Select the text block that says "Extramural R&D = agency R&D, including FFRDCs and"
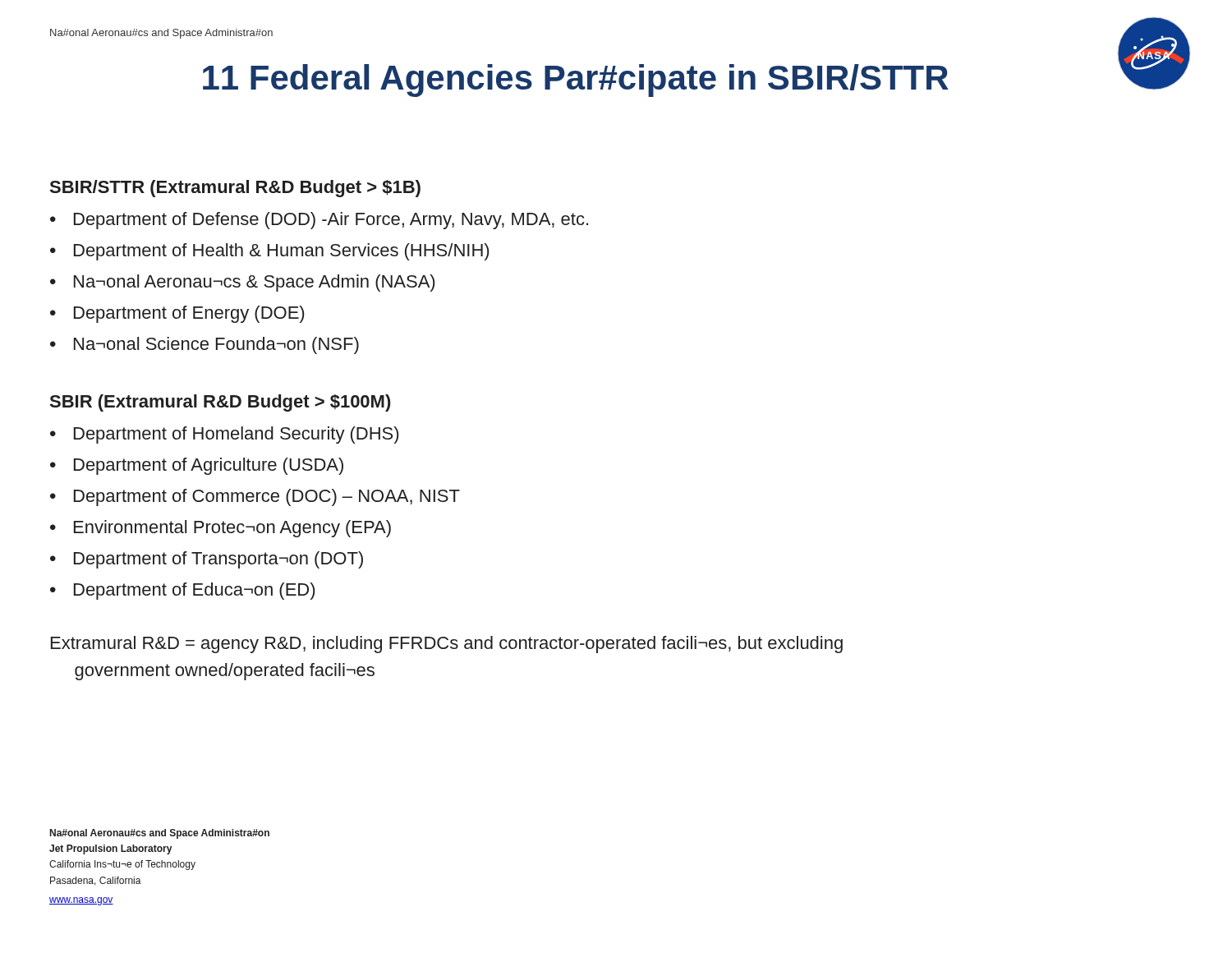1232x953 pixels. click(x=446, y=656)
